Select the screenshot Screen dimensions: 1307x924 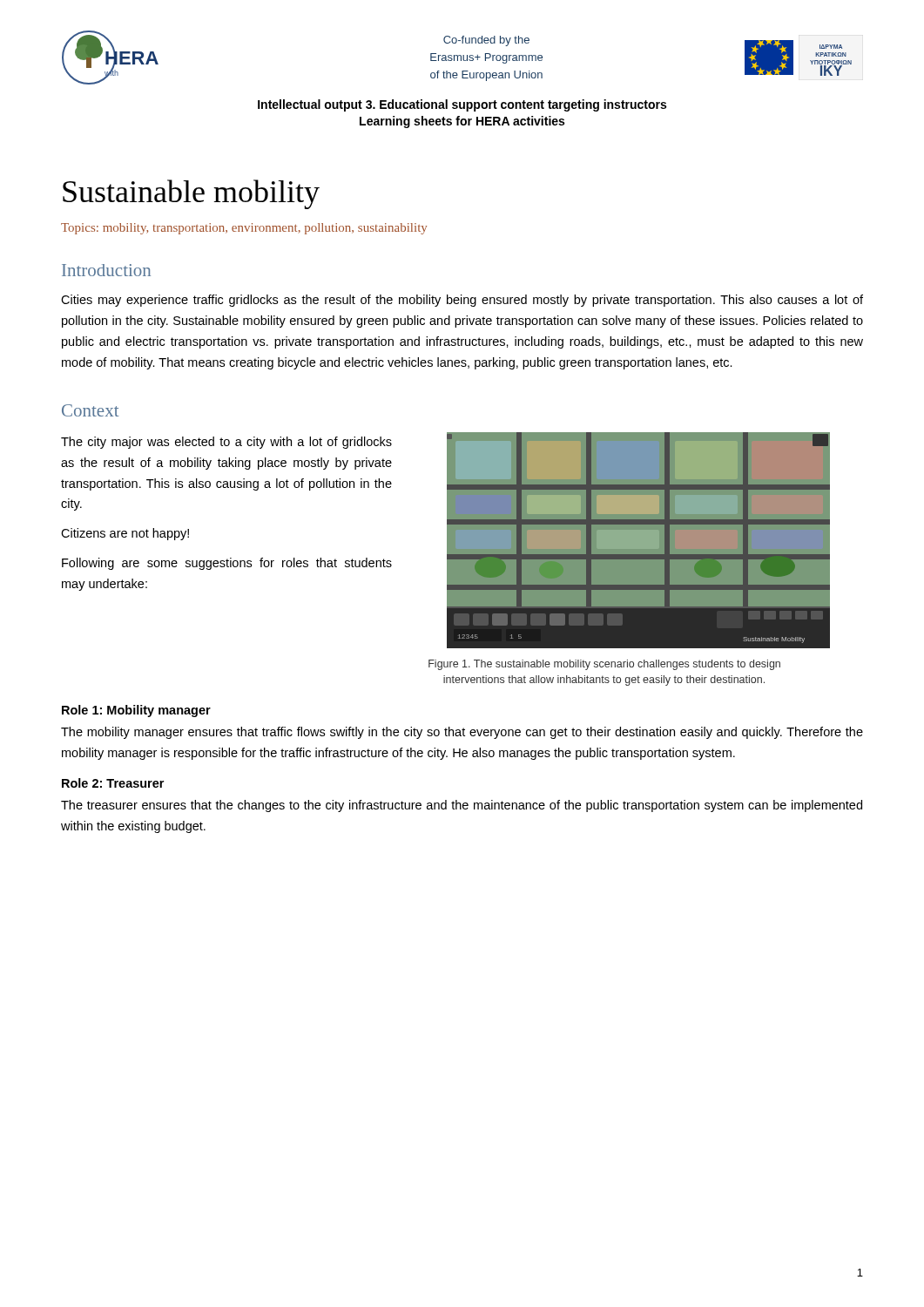(638, 541)
